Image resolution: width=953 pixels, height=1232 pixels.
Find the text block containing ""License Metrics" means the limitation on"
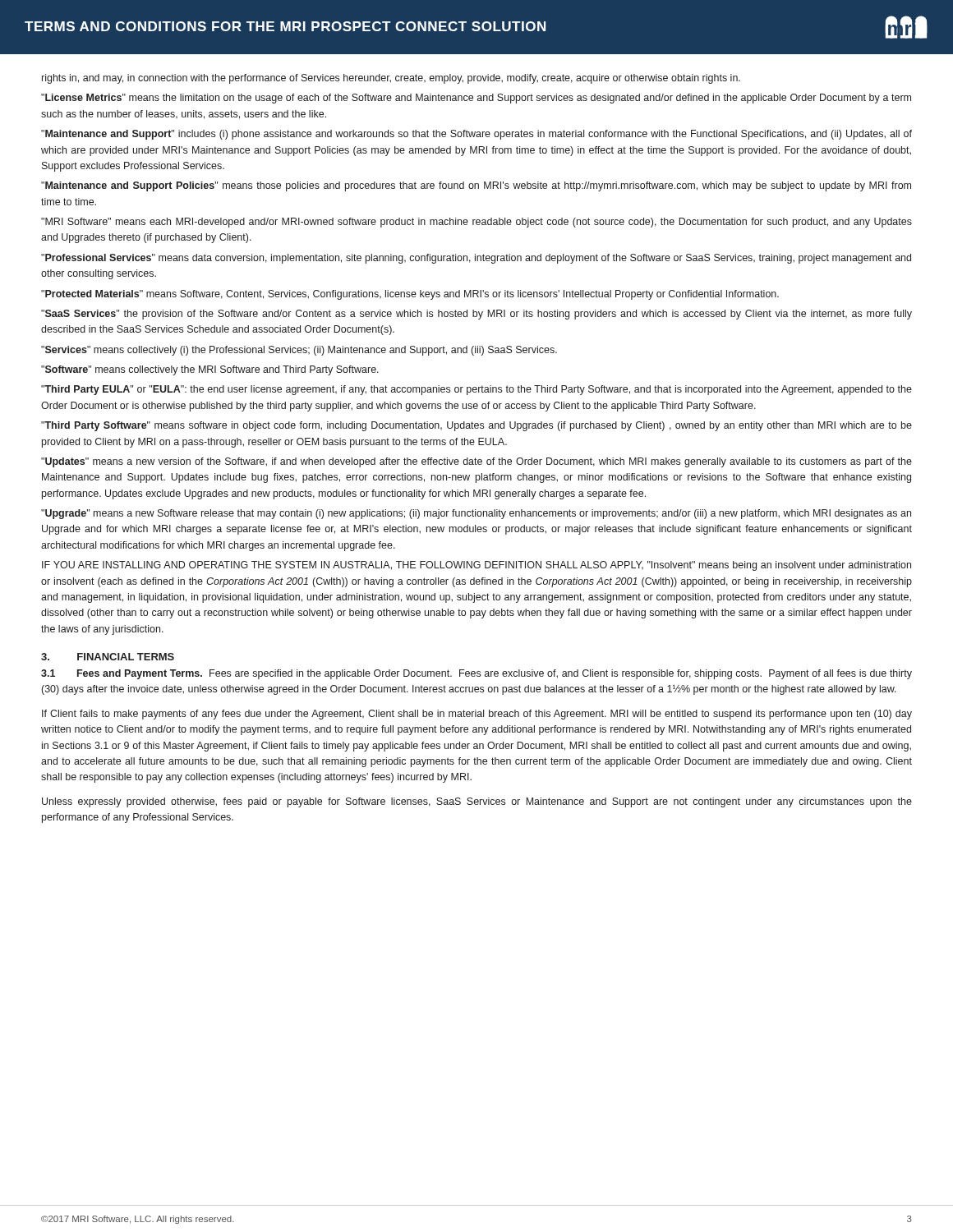pos(476,106)
